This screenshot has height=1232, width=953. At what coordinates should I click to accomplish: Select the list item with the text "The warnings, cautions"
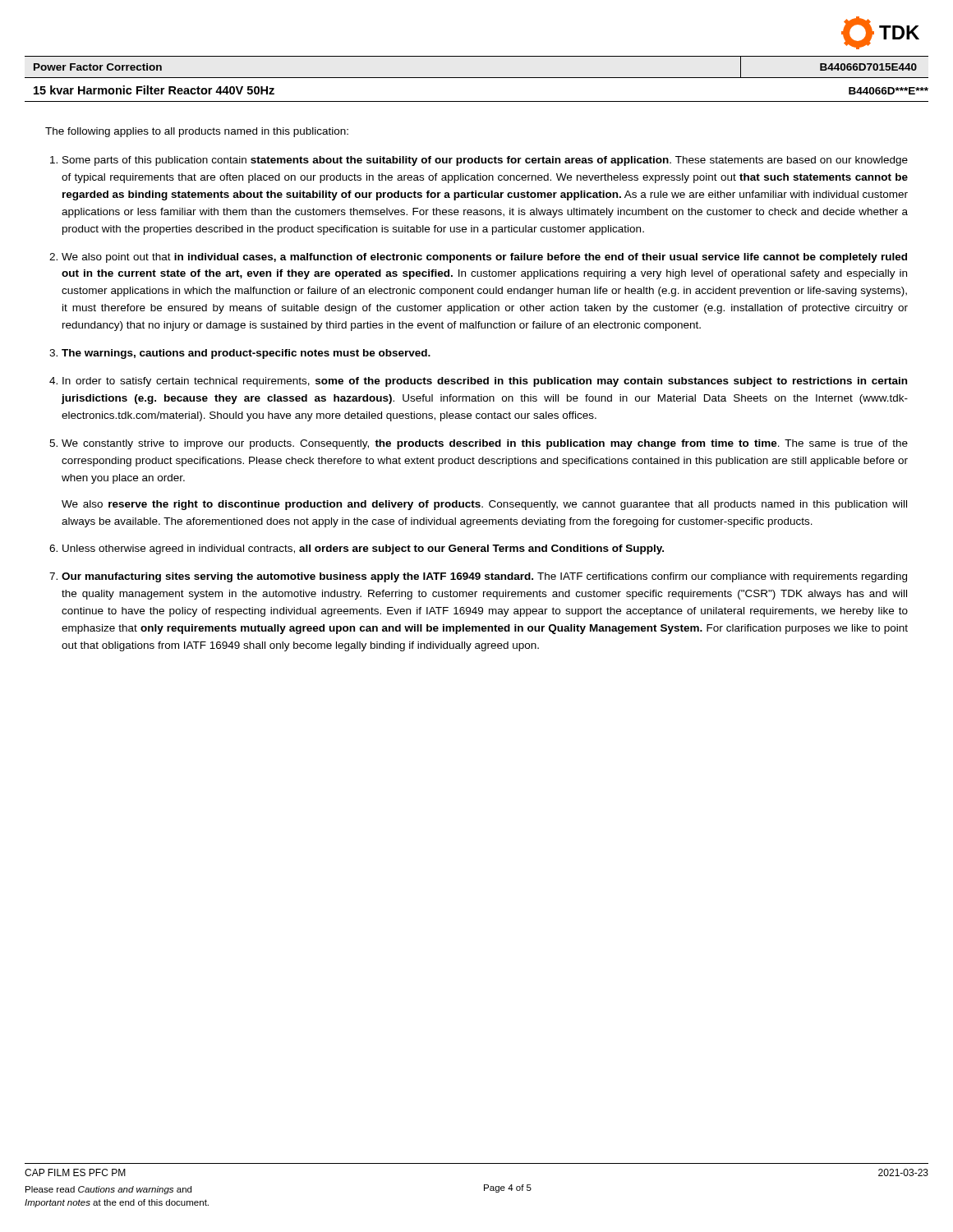tap(246, 353)
